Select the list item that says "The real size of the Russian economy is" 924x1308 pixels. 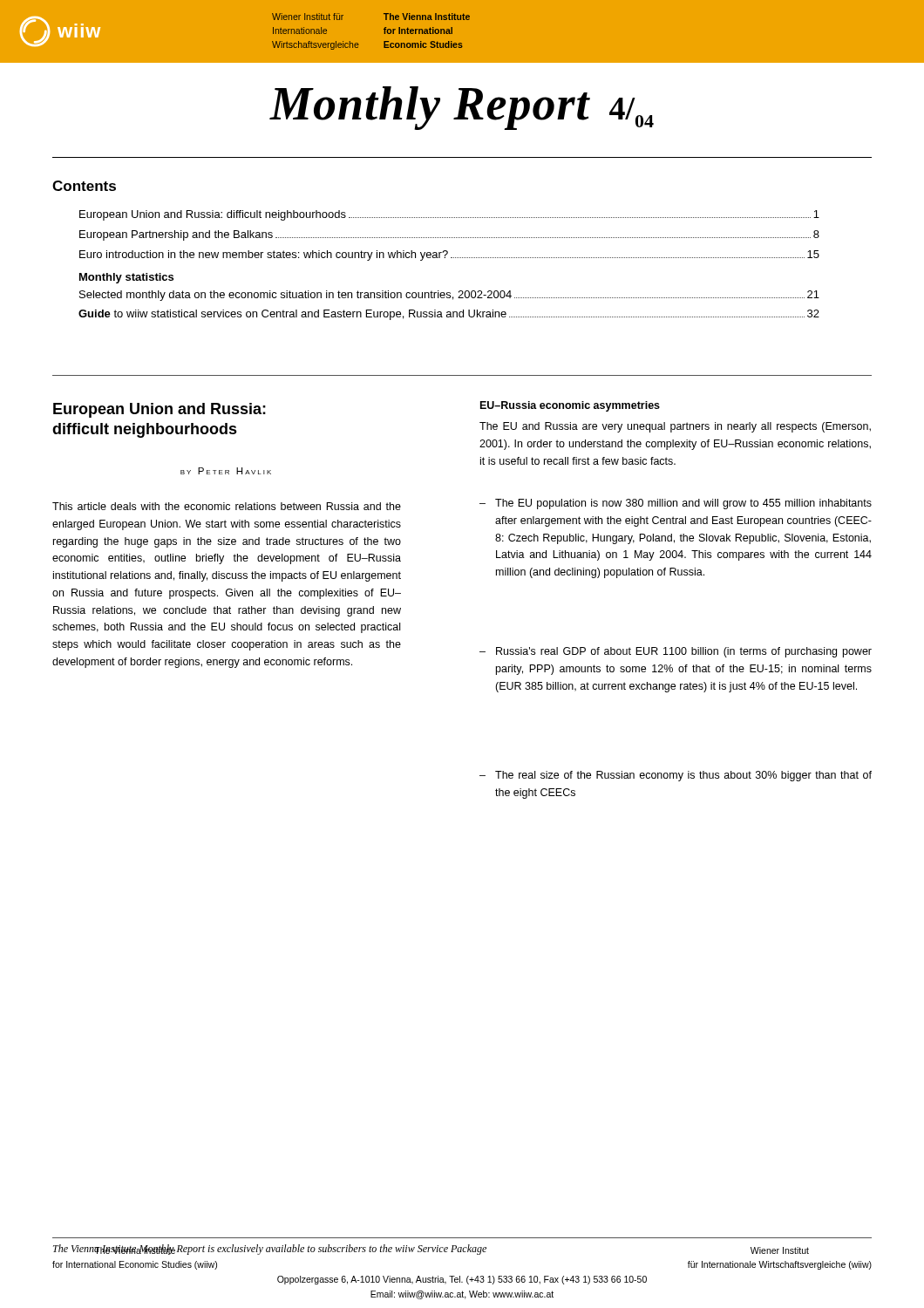(683, 784)
